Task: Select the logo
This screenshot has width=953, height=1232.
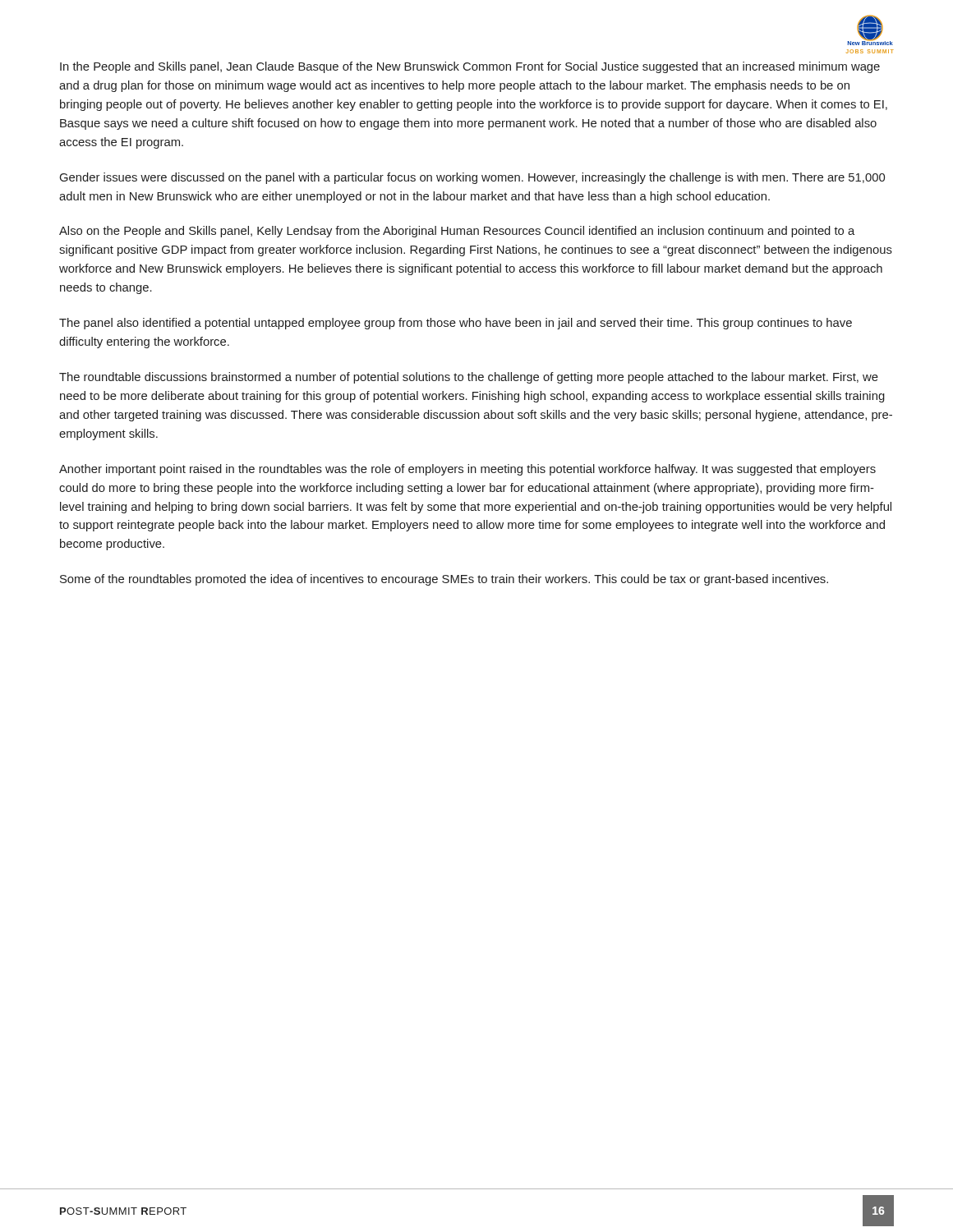Action: click(x=870, y=37)
